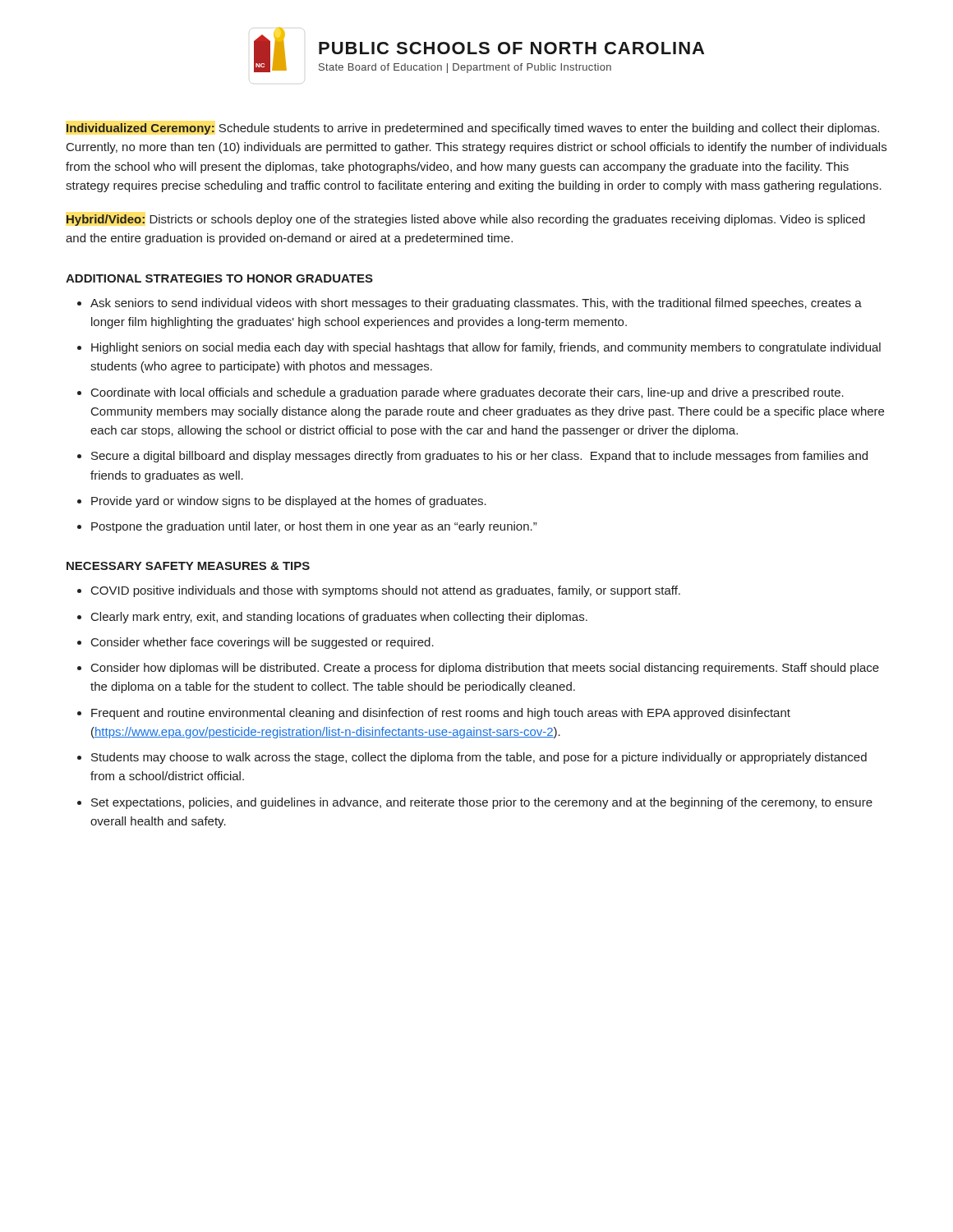Locate the region starting "Hybrid/Video: Districts or"
This screenshot has width=953, height=1232.
click(x=466, y=228)
